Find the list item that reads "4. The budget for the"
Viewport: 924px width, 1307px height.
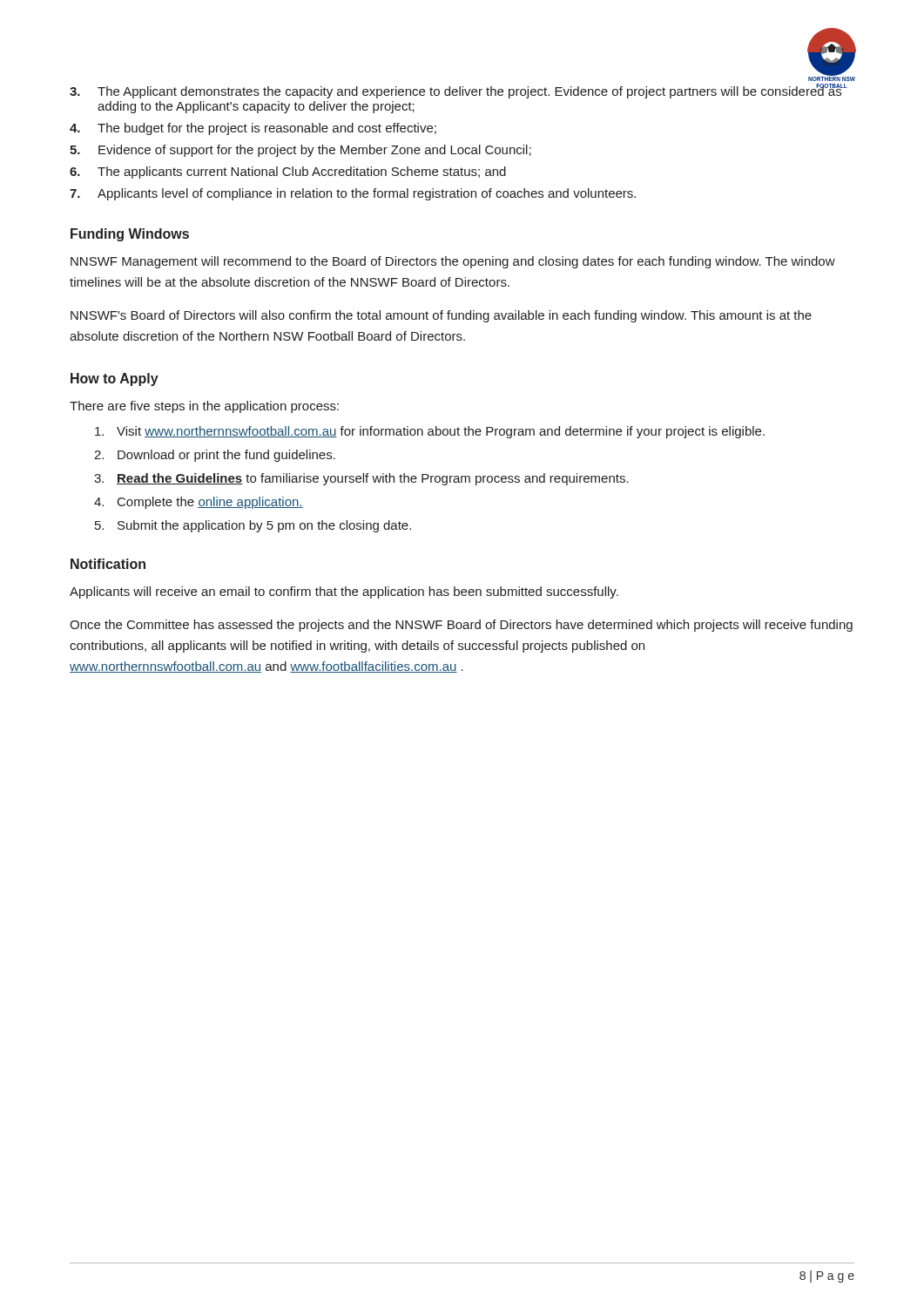pos(253,129)
